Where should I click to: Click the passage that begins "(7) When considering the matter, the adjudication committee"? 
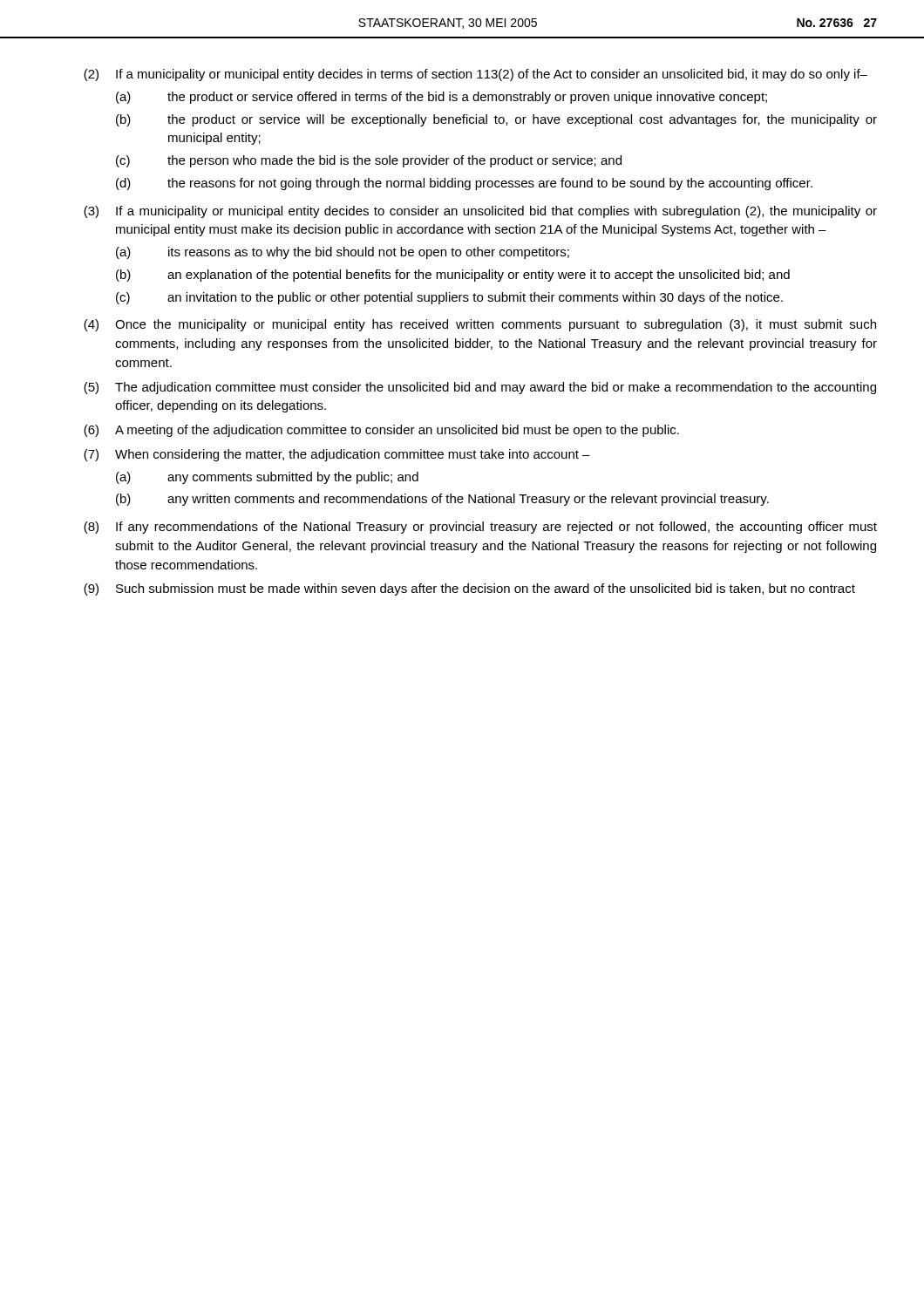tap(337, 455)
